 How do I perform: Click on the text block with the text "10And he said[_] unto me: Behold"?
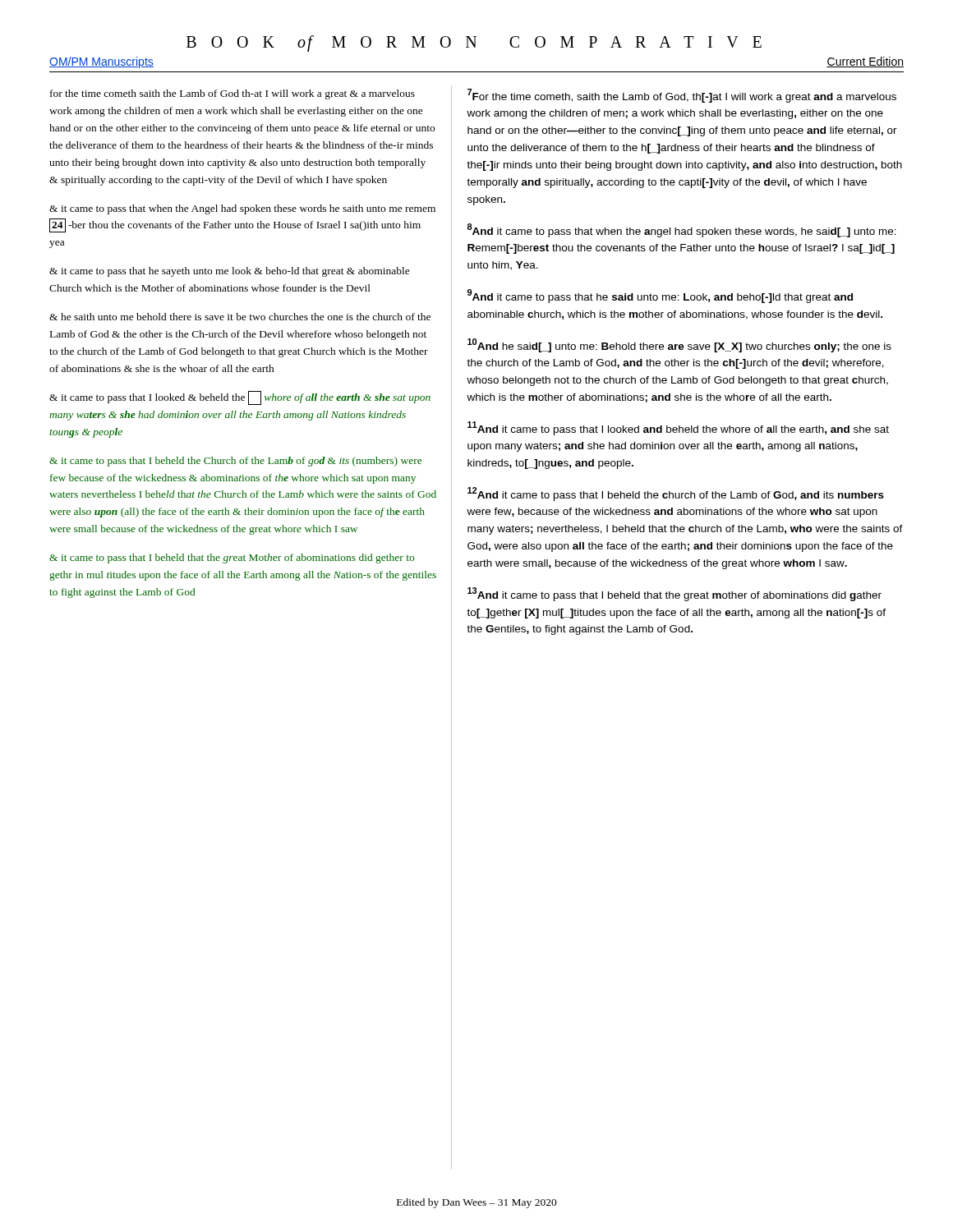679,370
